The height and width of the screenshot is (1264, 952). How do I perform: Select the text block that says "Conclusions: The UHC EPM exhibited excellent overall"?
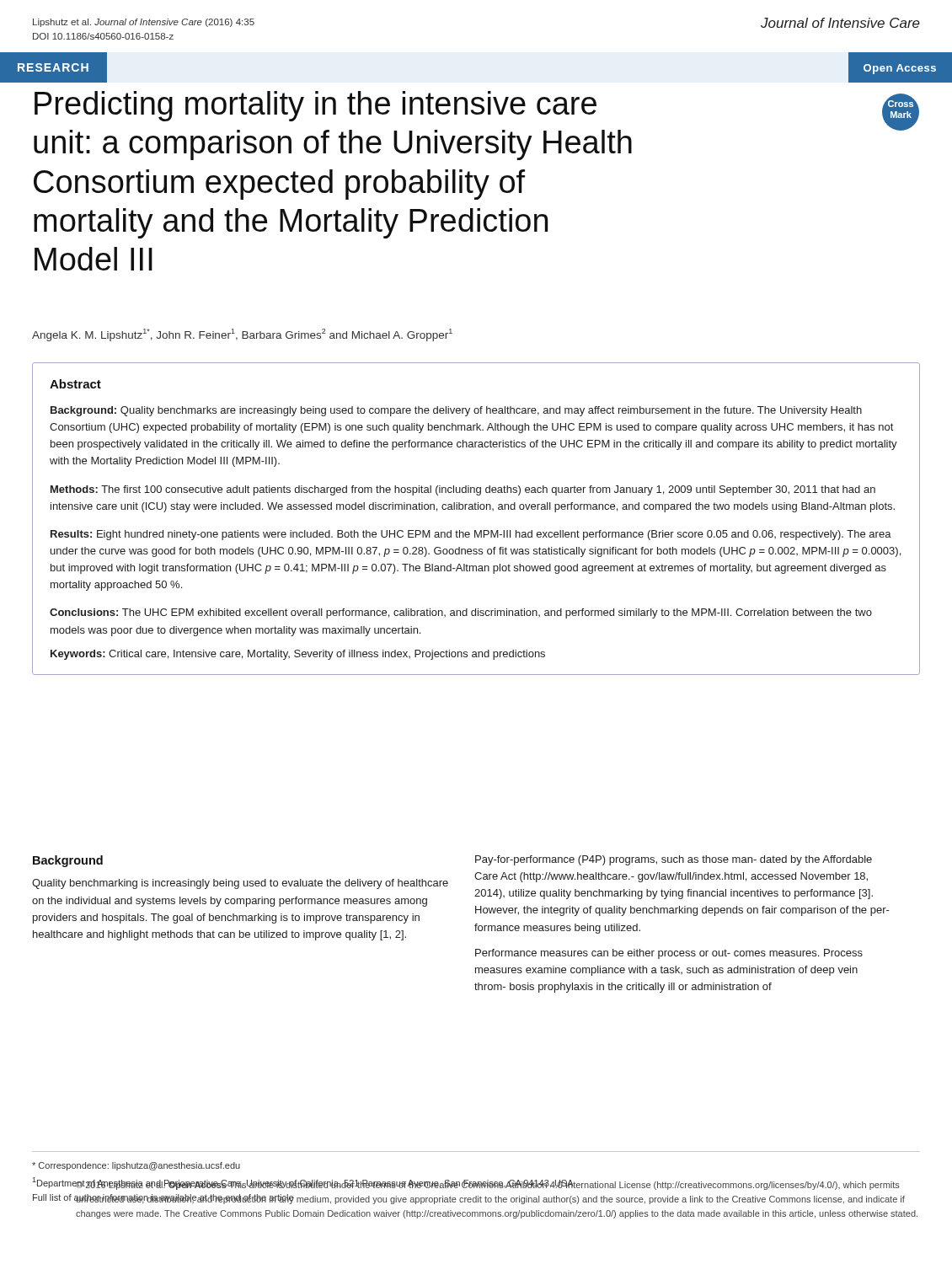click(x=461, y=621)
